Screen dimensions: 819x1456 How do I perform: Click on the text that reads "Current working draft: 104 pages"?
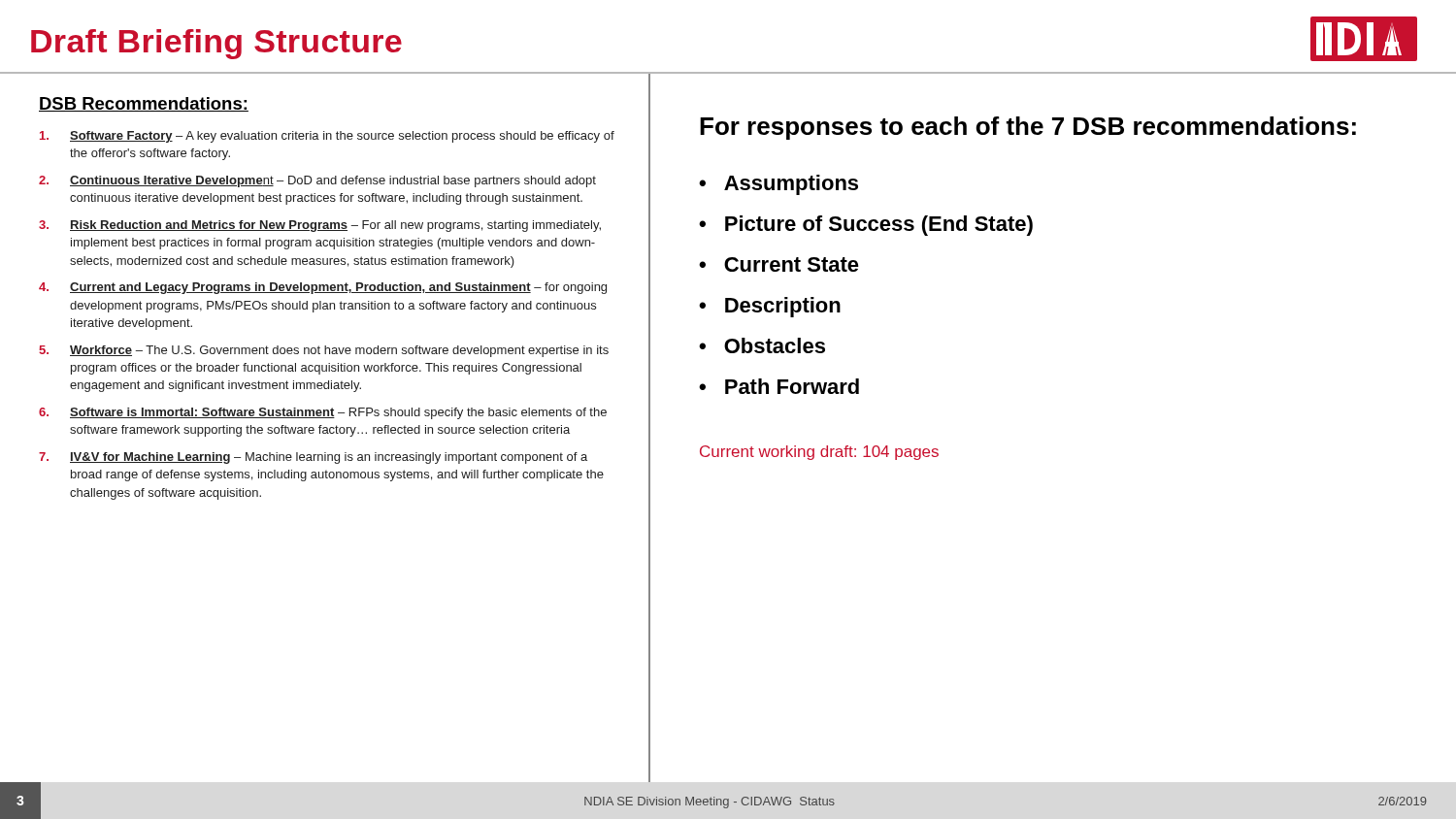pos(819,452)
